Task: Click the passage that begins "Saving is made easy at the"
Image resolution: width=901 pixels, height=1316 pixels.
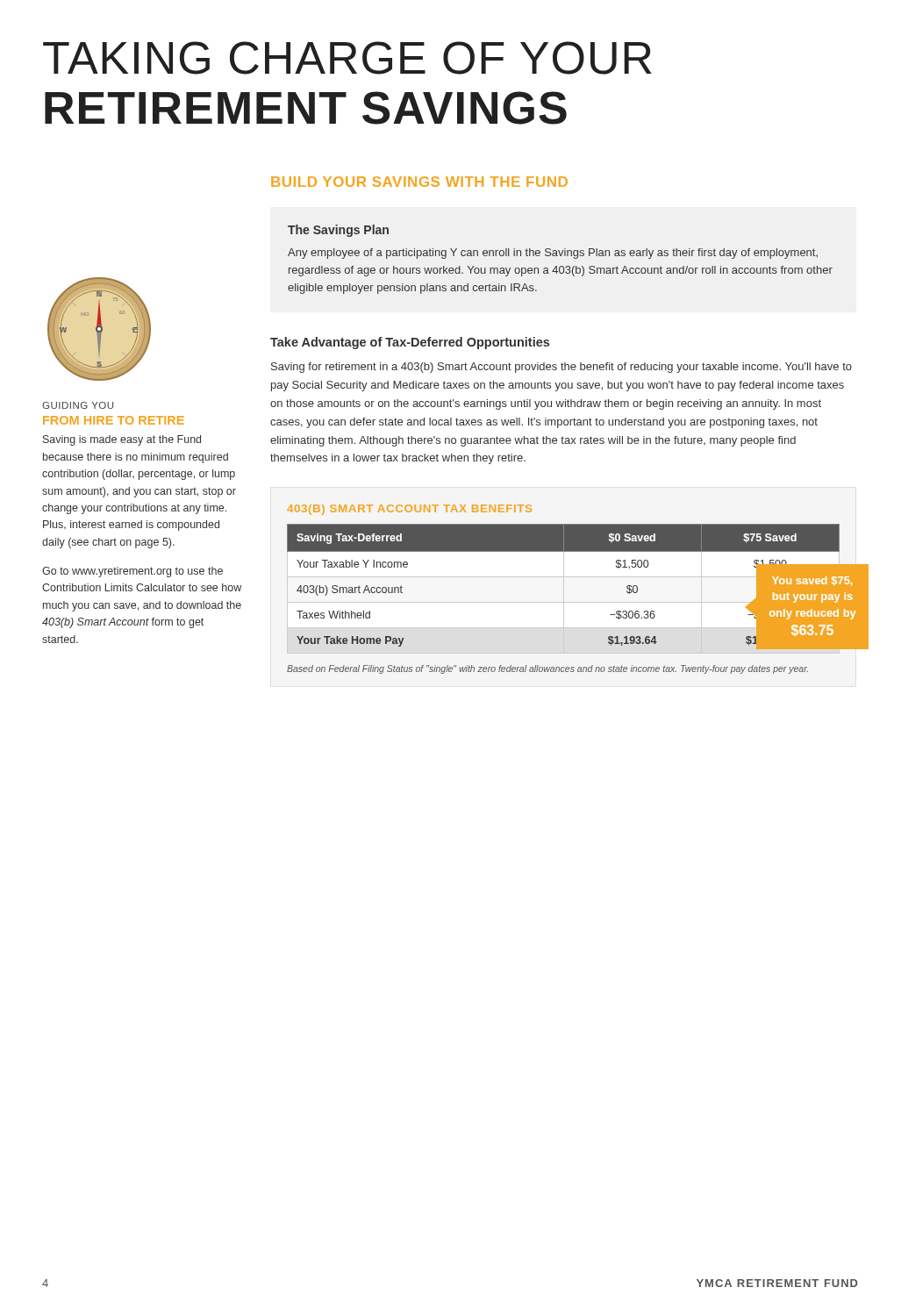Action: [x=139, y=491]
